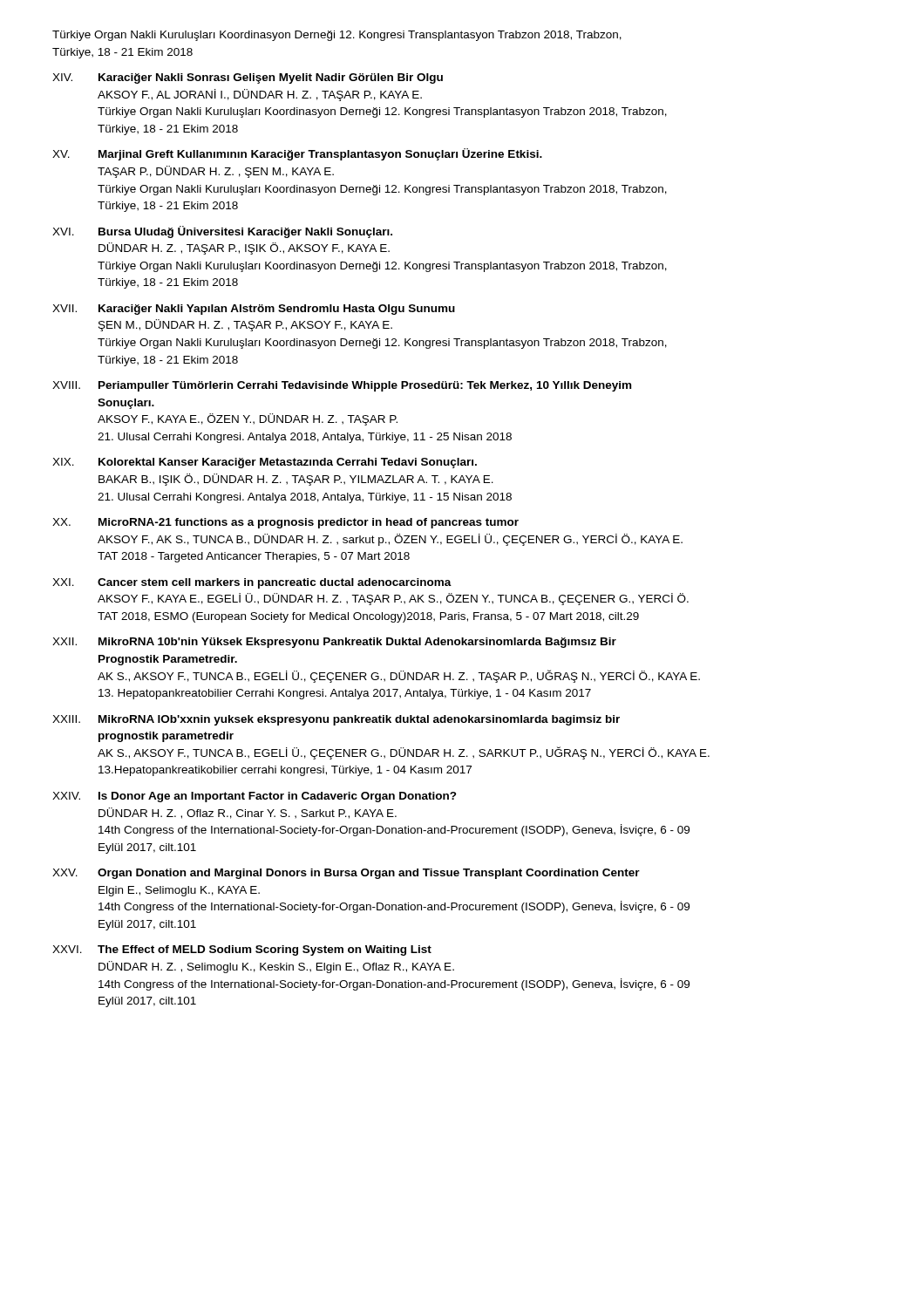Select the region starting "XVI. Bursa Uludağ Üniversitesi Karaciğer"

pos(462,257)
